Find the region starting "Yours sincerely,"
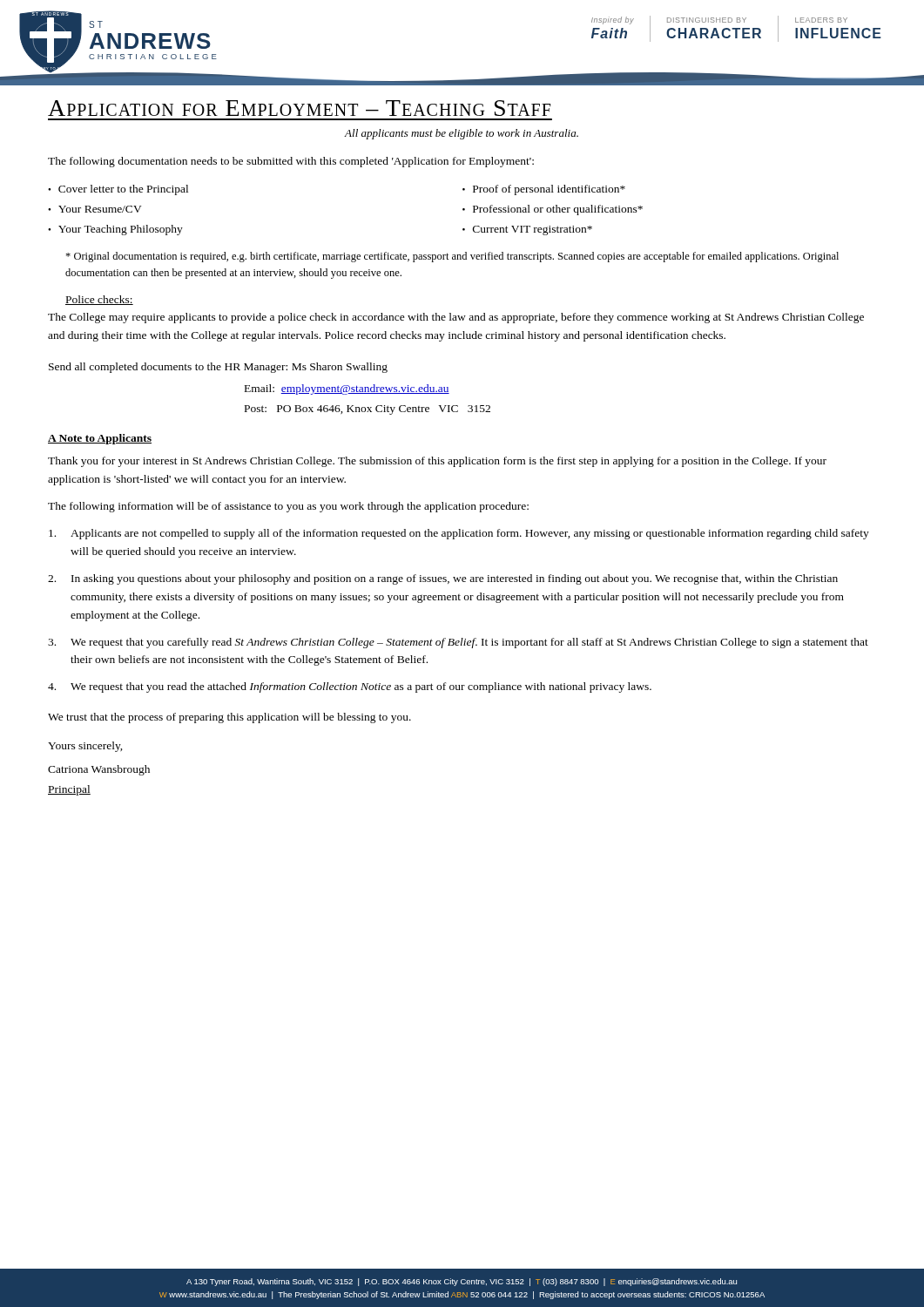 point(85,746)
